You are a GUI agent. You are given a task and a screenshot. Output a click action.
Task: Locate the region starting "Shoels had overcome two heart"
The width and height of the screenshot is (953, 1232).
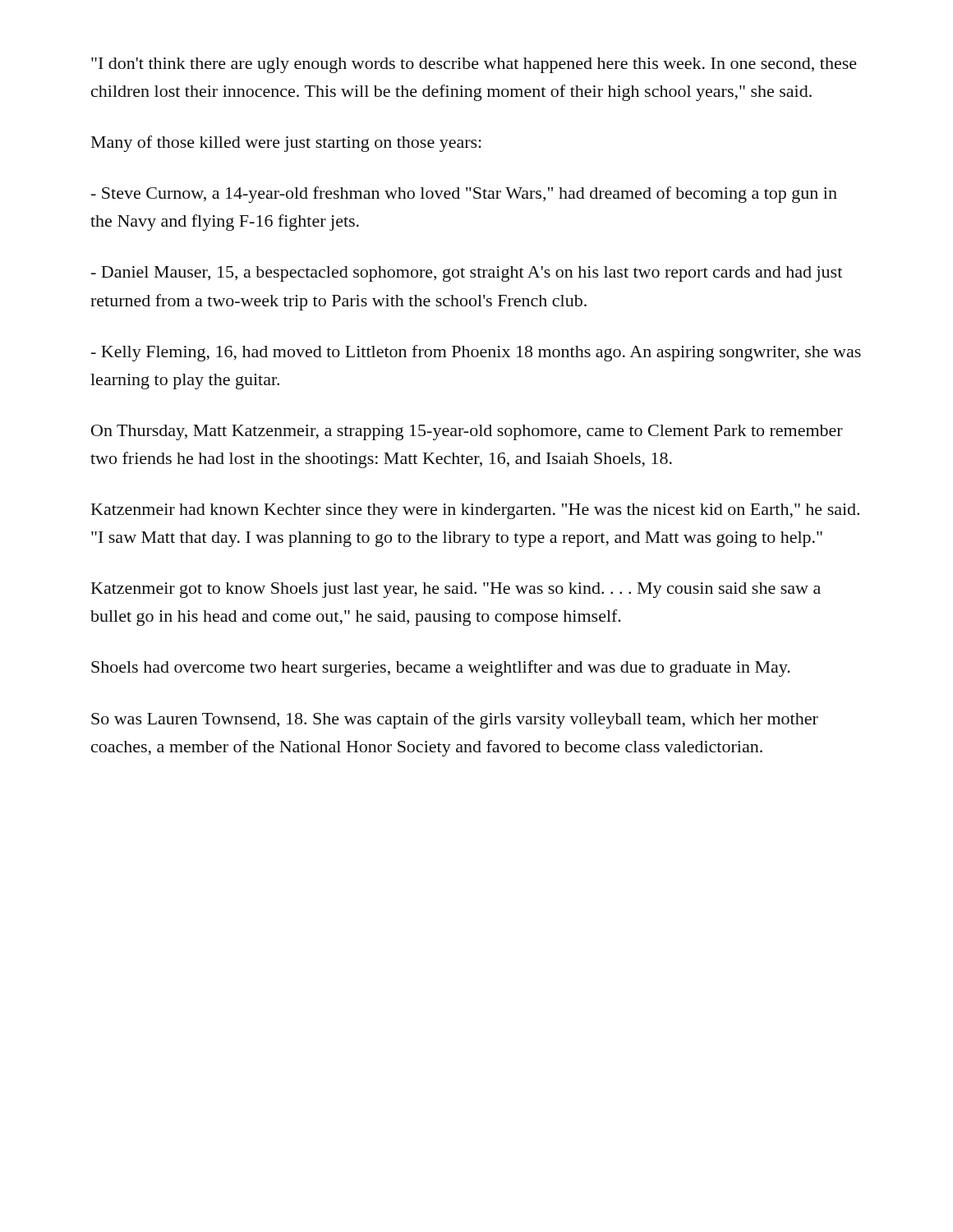[x=441, y=667]
